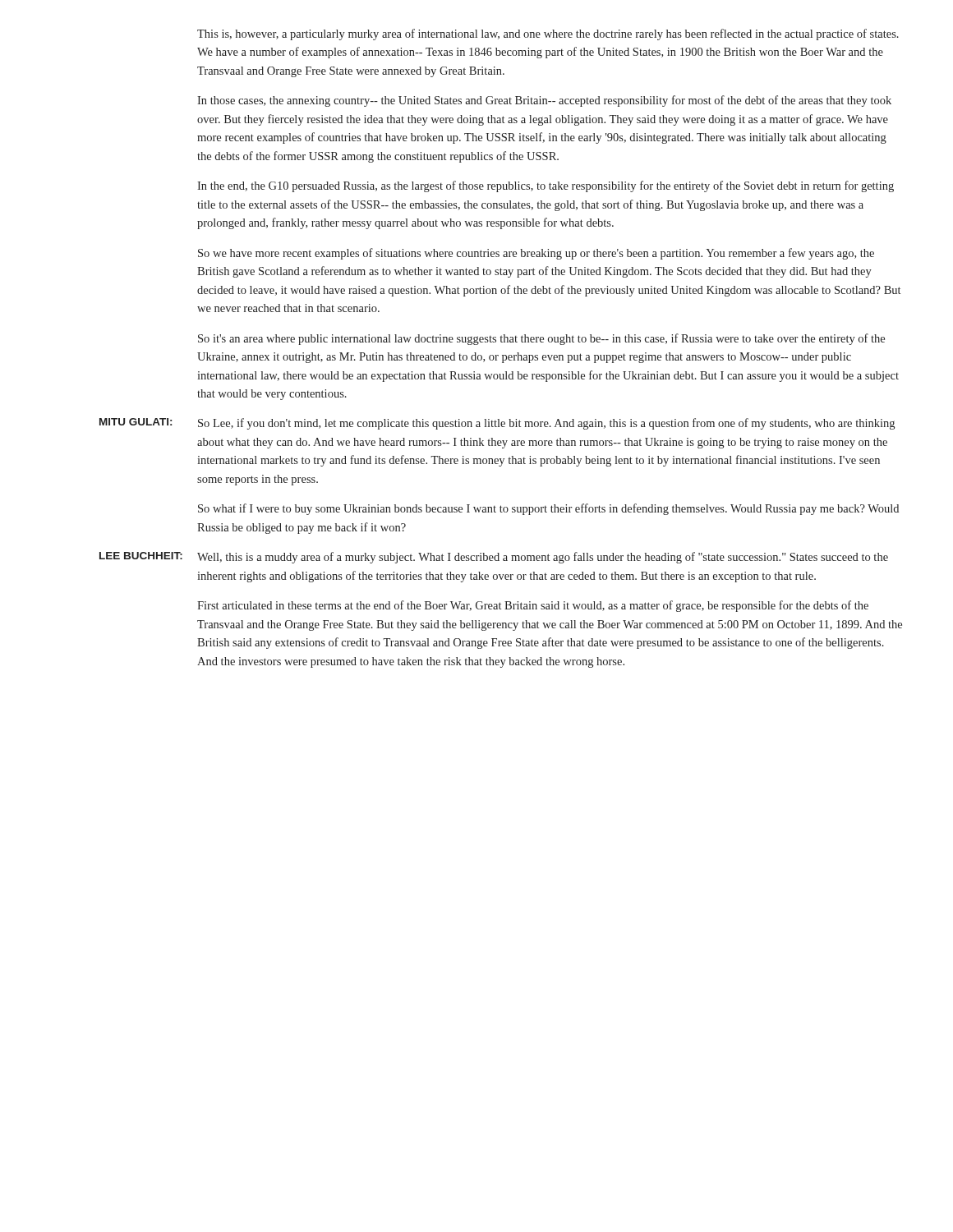
Task: Select the block starting "In the end, the G10 persuaded Russia, as"
Action: click(550, 205)
